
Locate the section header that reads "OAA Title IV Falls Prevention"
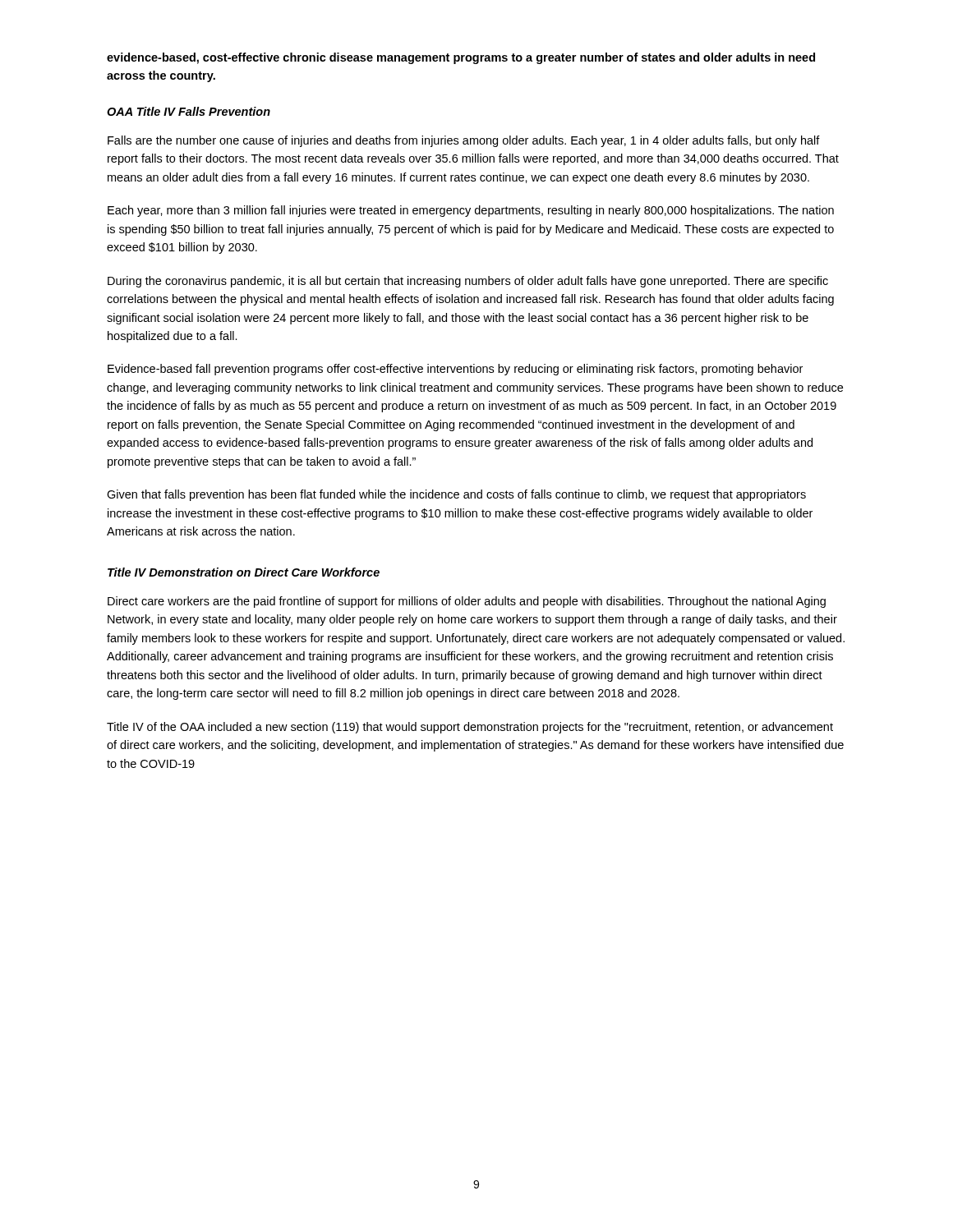click(189, 111)
